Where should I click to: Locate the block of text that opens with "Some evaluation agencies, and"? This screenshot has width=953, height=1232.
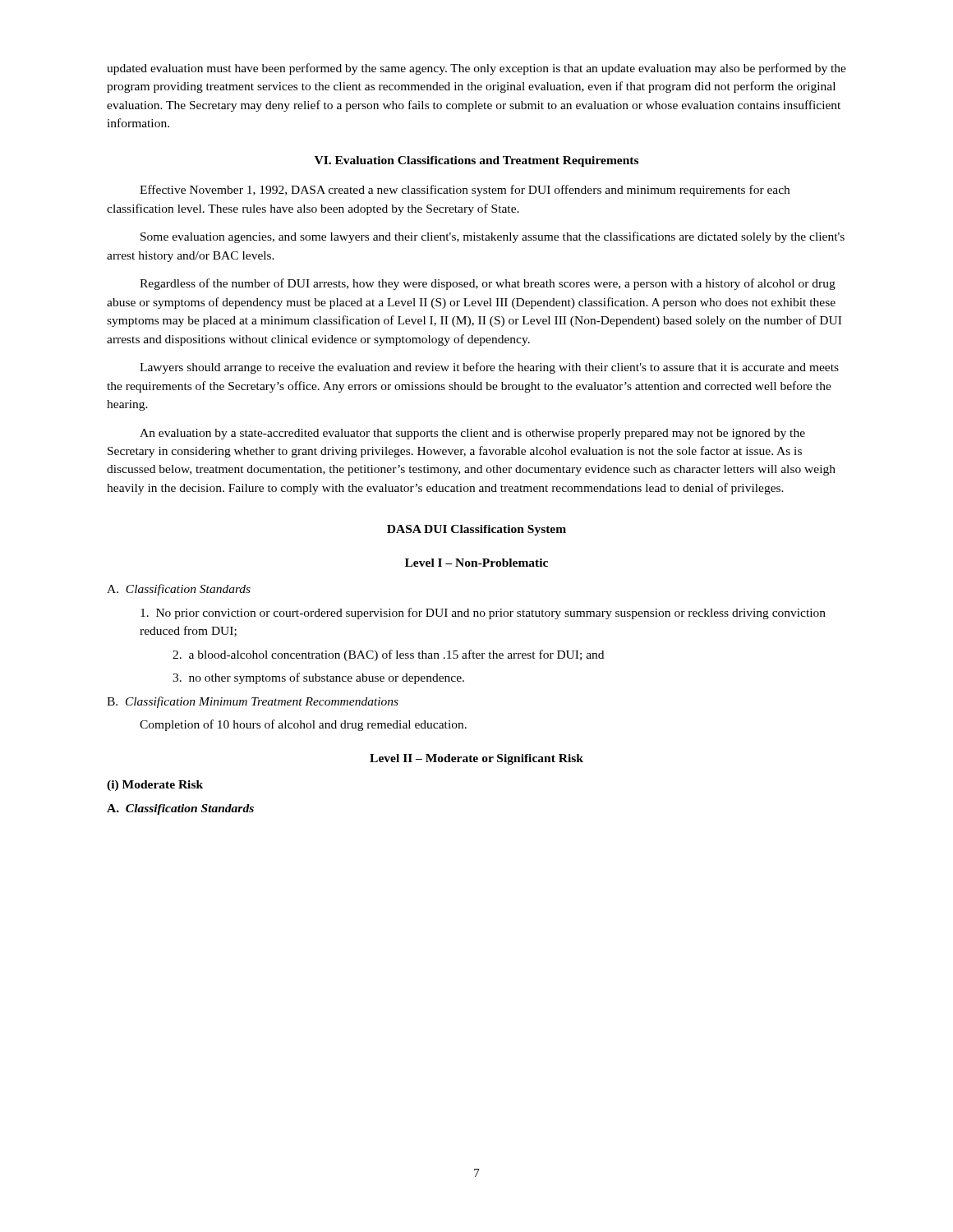[x=476, y=246]
